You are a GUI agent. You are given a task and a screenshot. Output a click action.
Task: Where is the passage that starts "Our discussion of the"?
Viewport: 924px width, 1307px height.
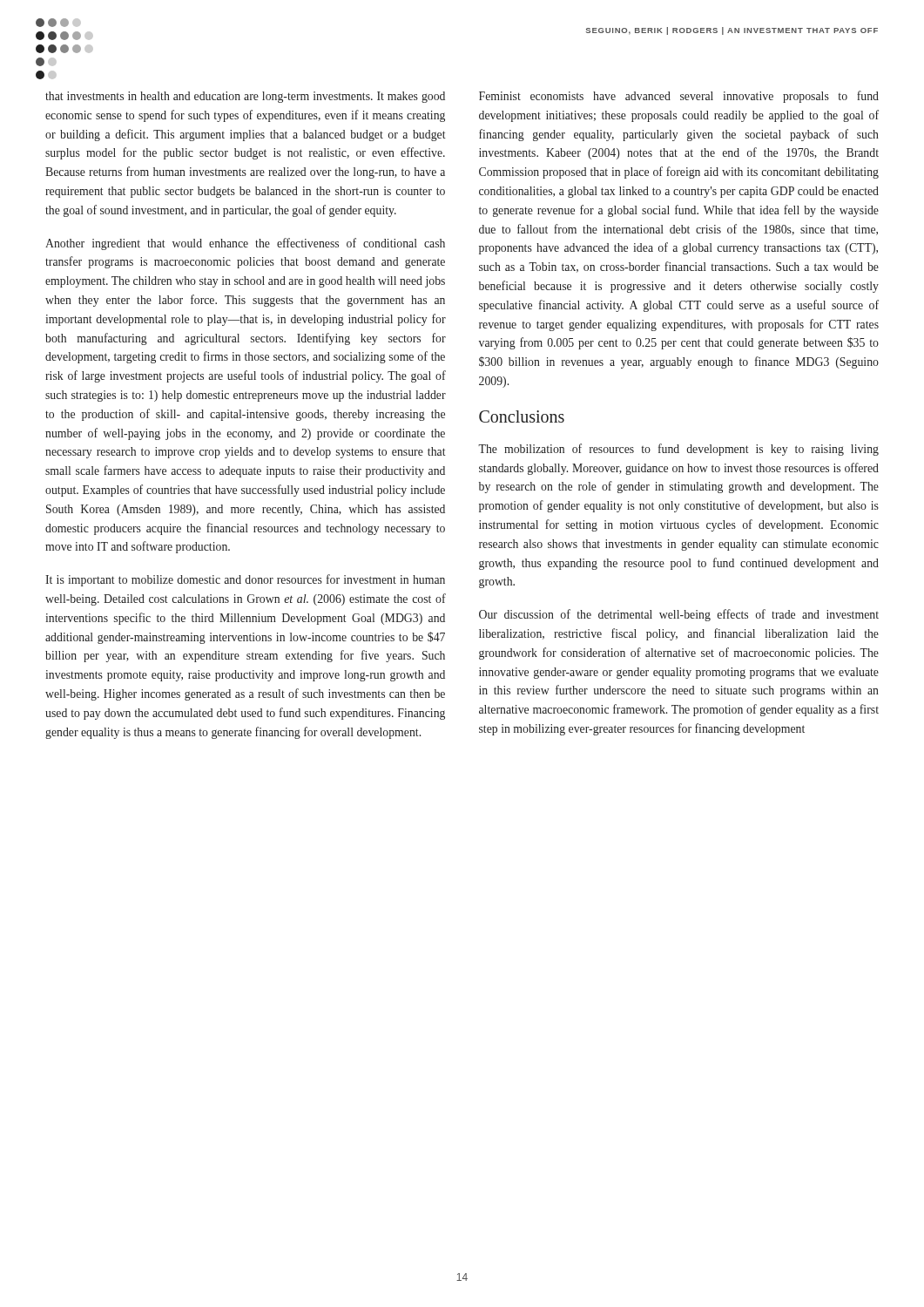(x=679, y=672)
